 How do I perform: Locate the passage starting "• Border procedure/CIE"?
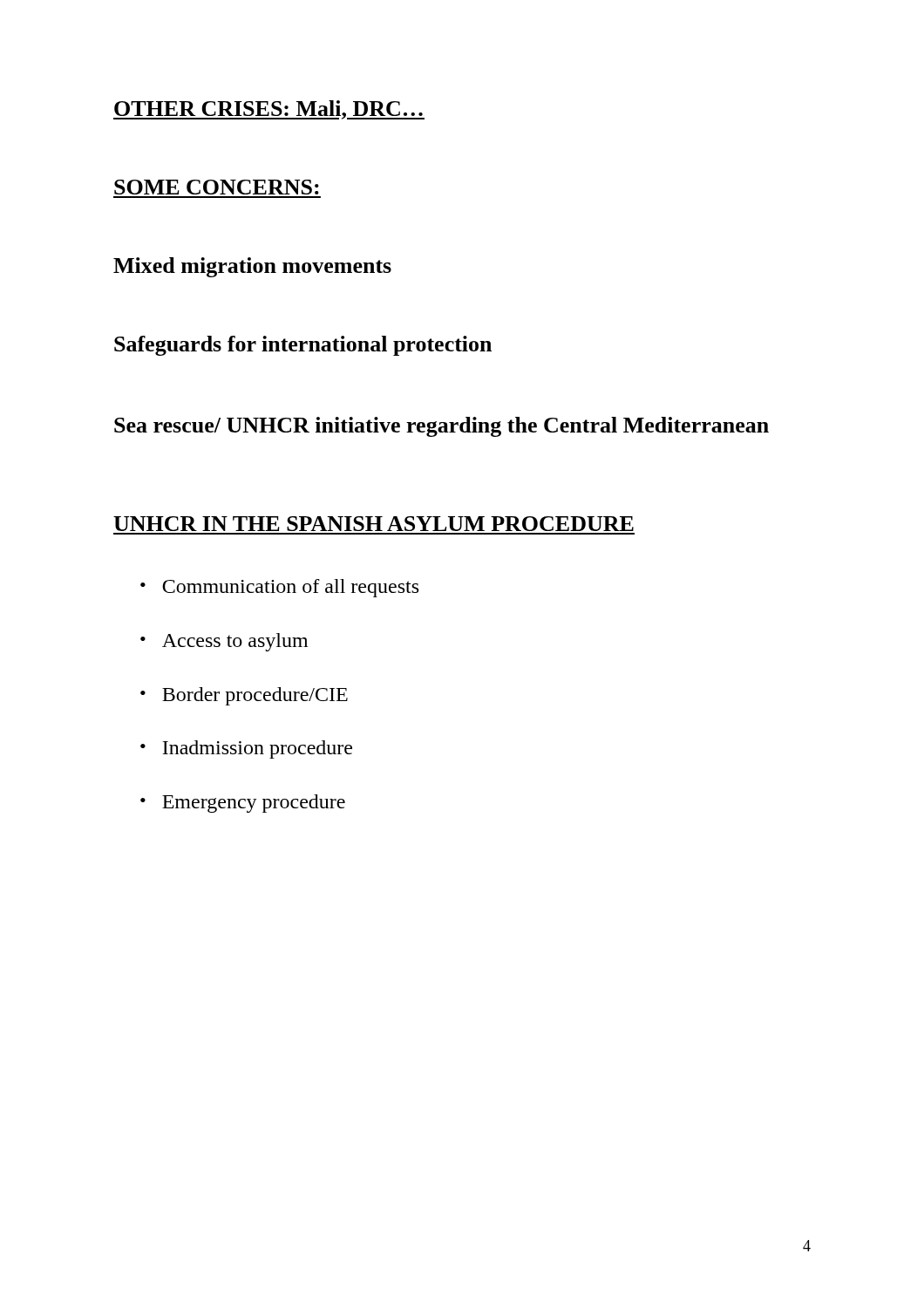click(244, 694)
